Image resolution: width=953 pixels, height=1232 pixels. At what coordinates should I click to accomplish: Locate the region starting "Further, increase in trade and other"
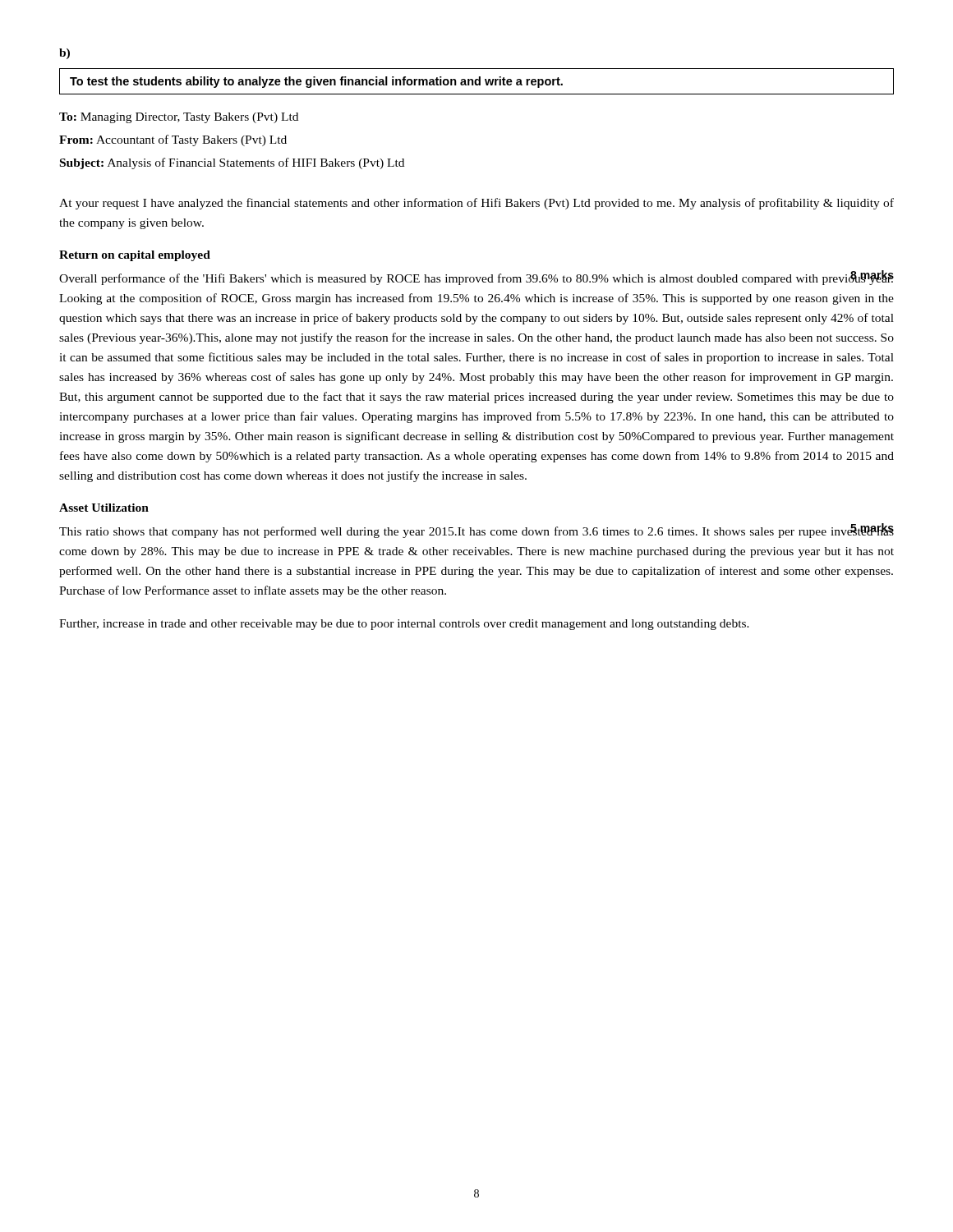[x=404, y=623]
